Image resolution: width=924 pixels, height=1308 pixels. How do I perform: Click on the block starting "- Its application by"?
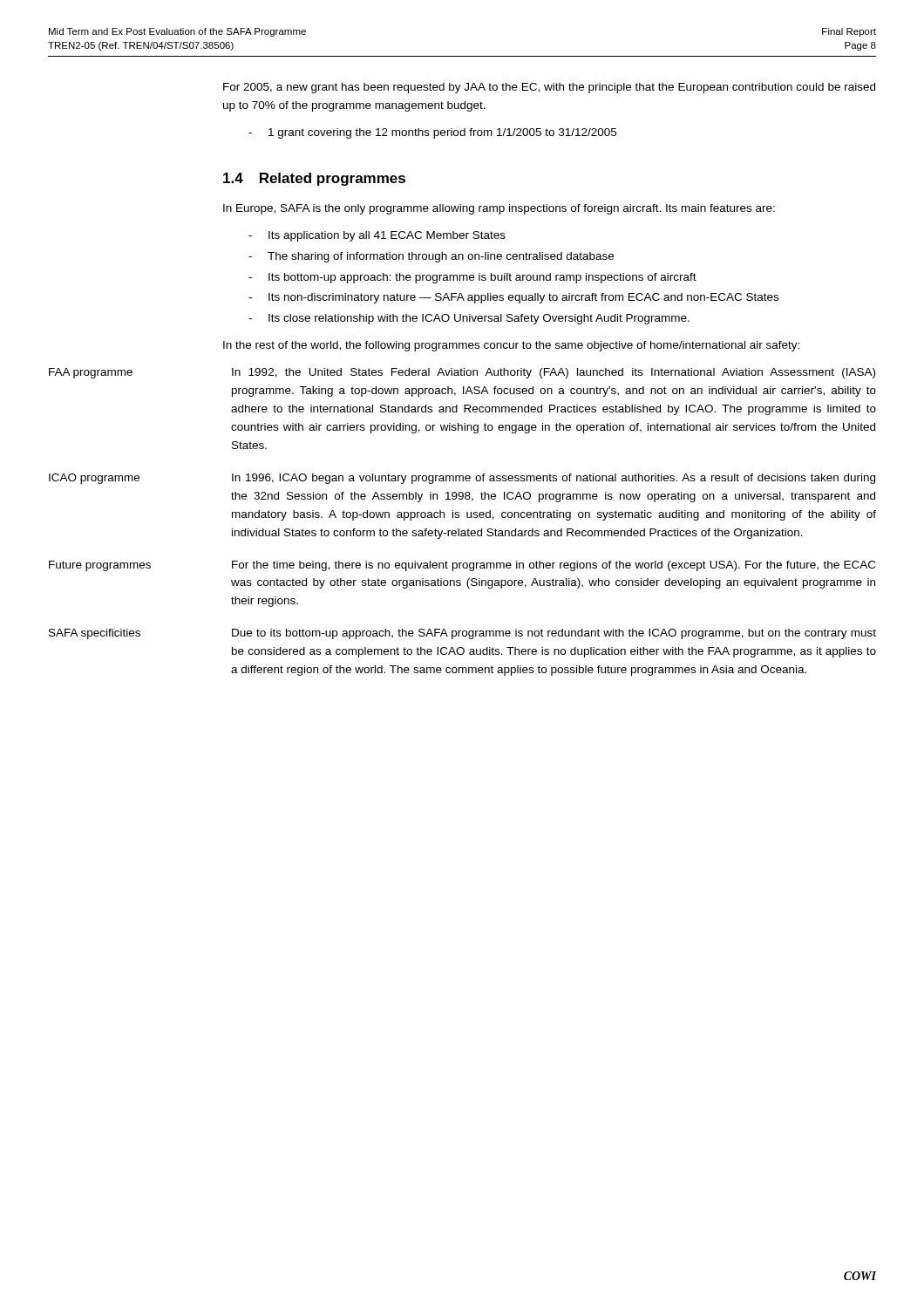(377, 236)
